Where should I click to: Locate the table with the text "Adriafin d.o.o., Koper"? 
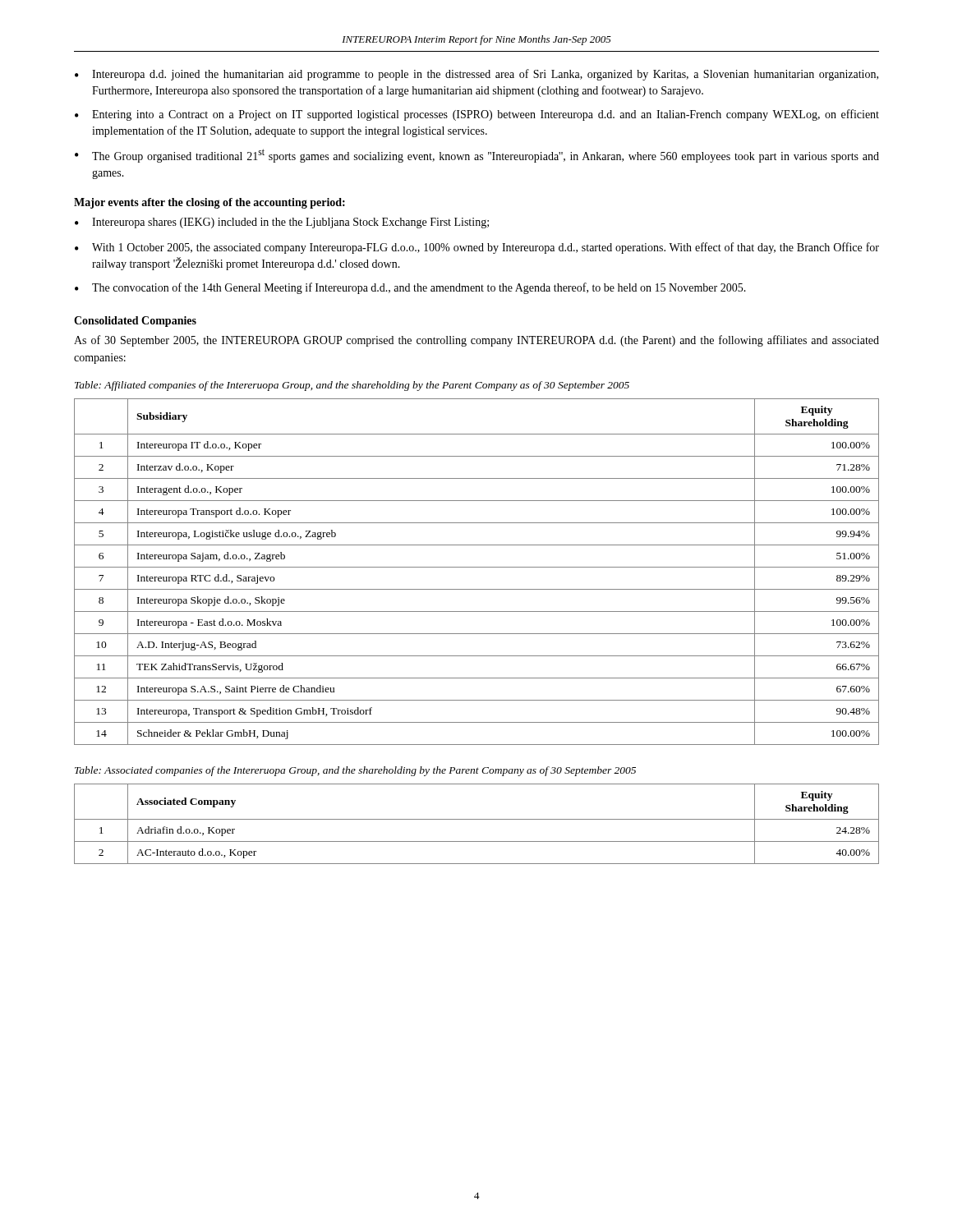pos(476,823)
